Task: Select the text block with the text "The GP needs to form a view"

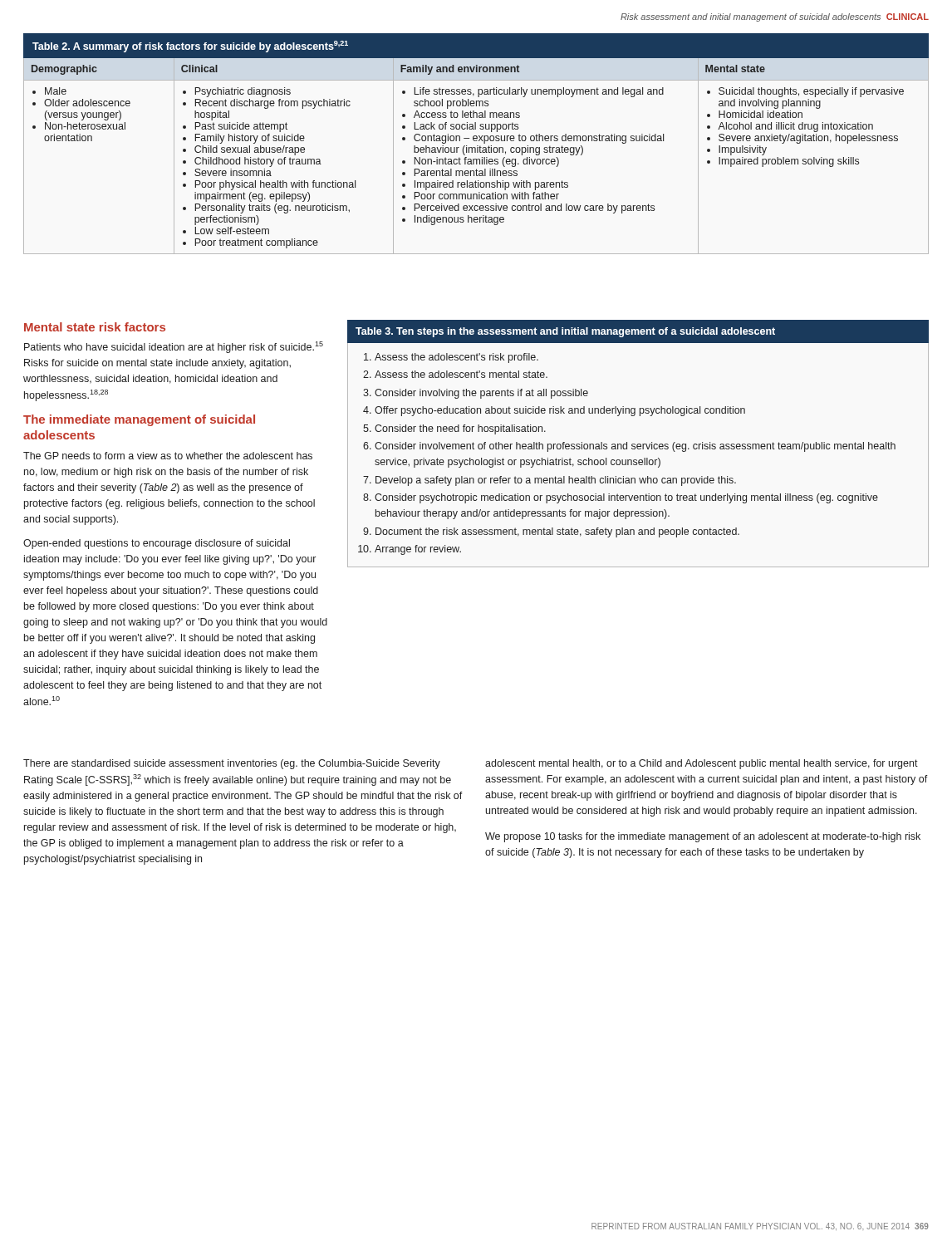Action: point(169,487)
